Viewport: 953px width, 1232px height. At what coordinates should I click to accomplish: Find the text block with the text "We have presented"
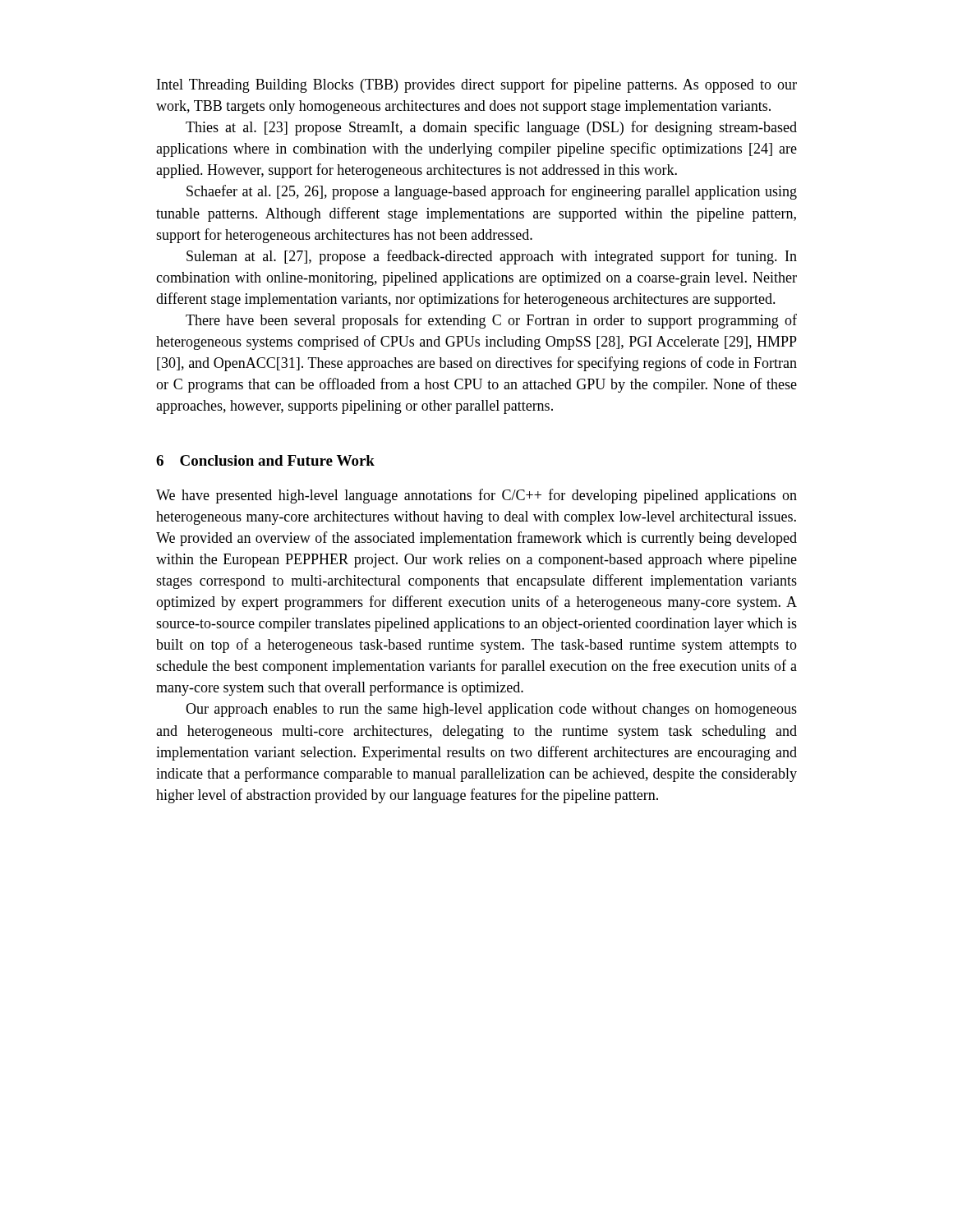point(476,645)
